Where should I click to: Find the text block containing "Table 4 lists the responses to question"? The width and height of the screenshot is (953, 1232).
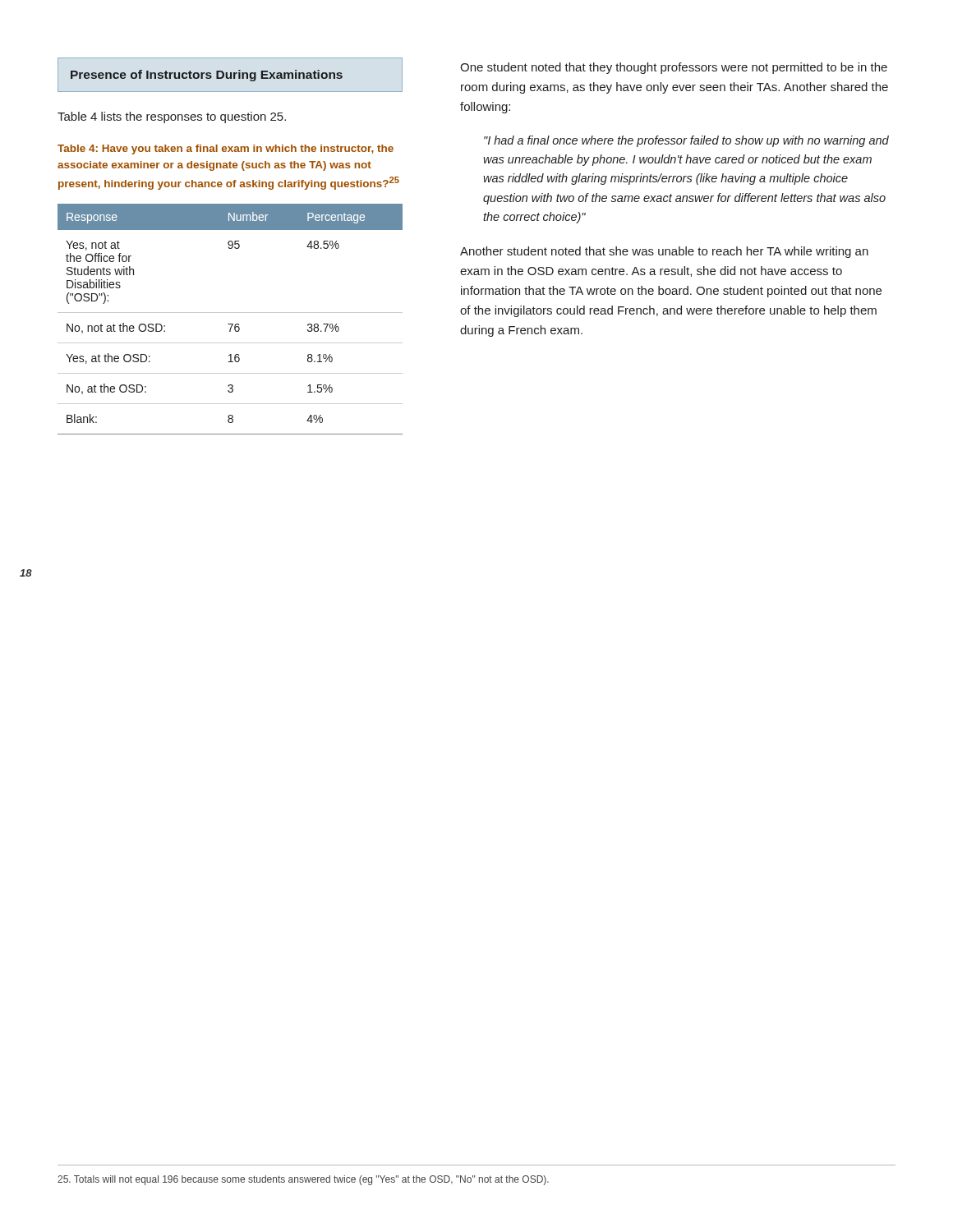point(172,116)
